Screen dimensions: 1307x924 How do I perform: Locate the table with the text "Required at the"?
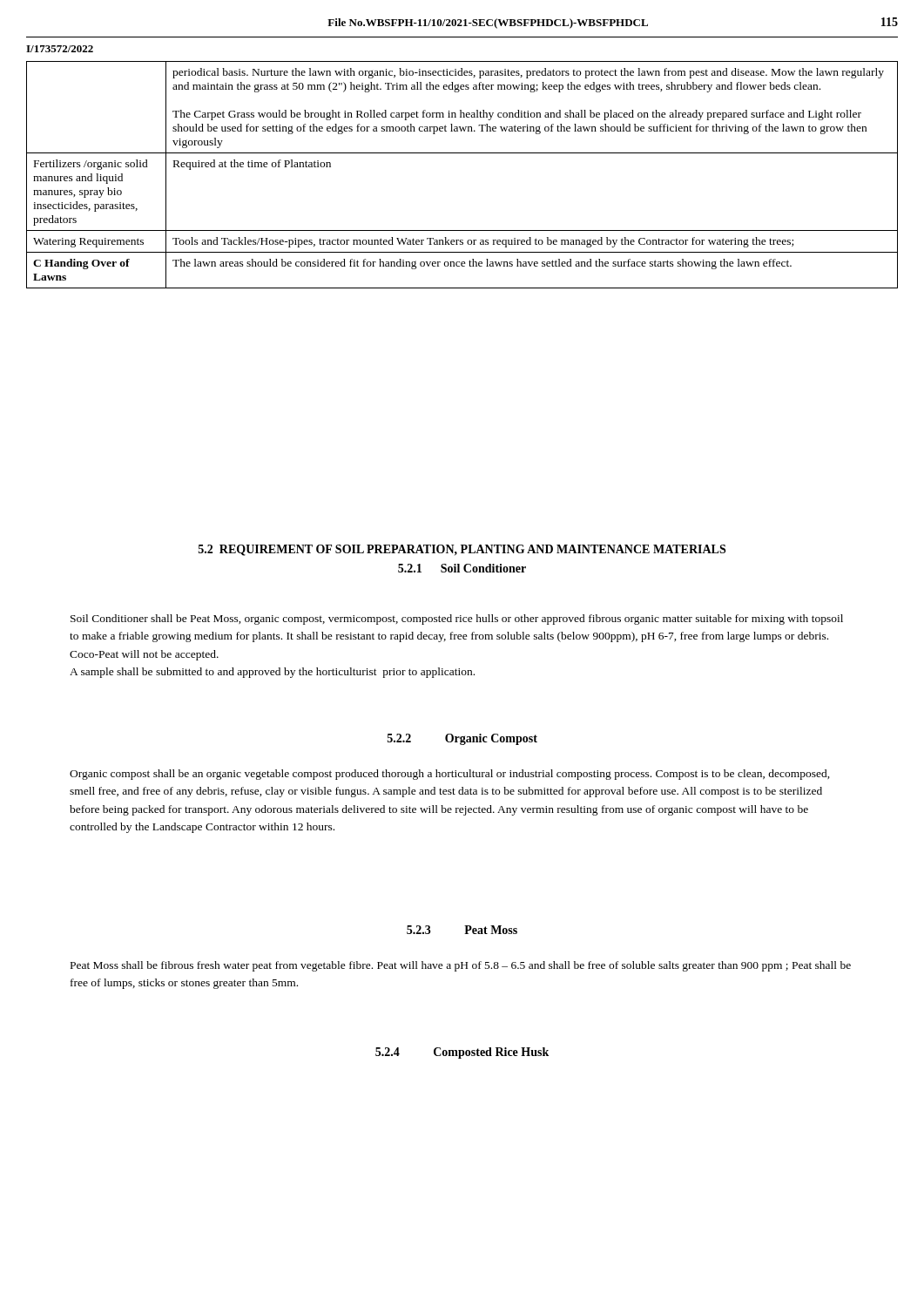pos(462,175)
